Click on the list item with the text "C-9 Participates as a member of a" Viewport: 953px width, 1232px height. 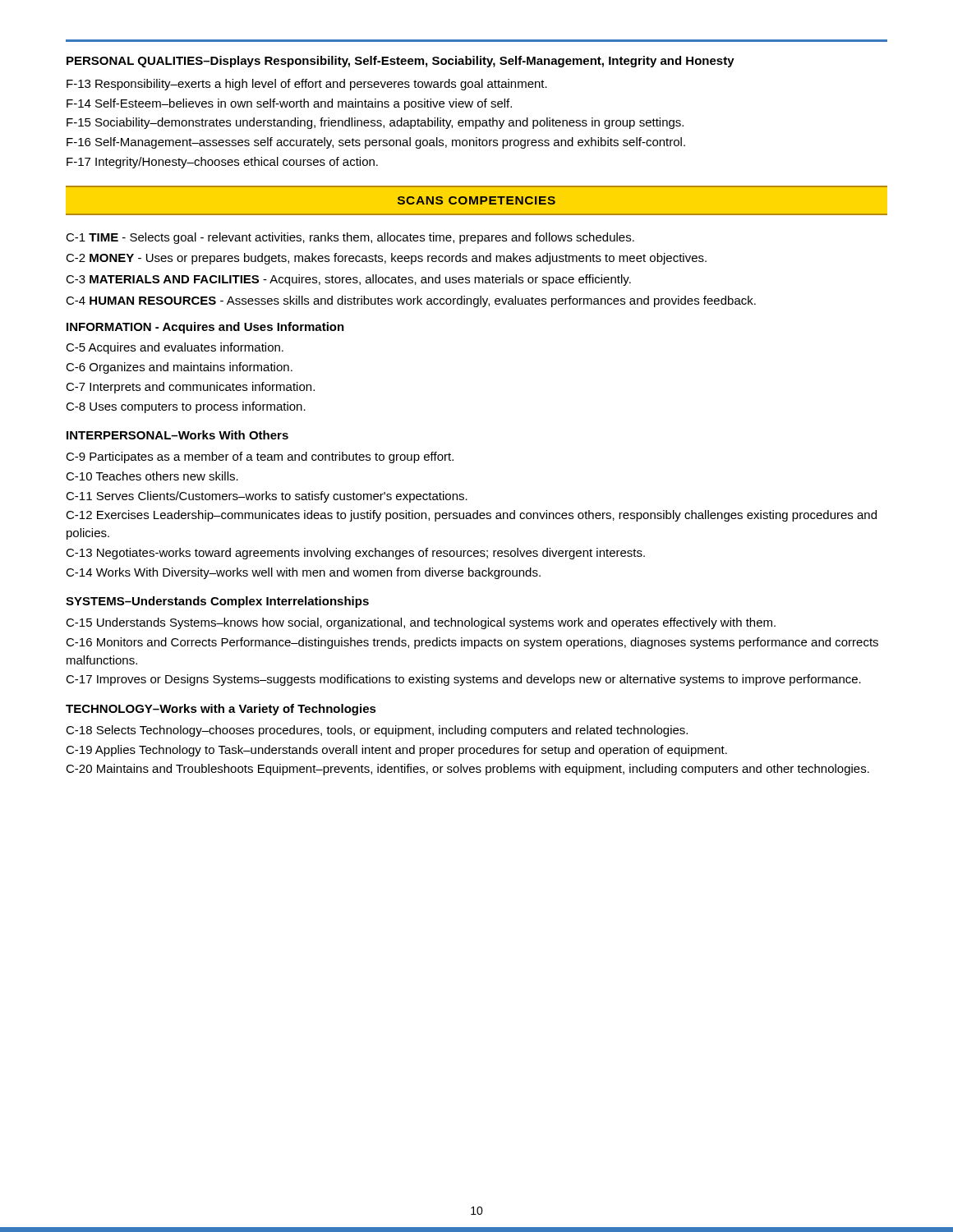(260, 456)
